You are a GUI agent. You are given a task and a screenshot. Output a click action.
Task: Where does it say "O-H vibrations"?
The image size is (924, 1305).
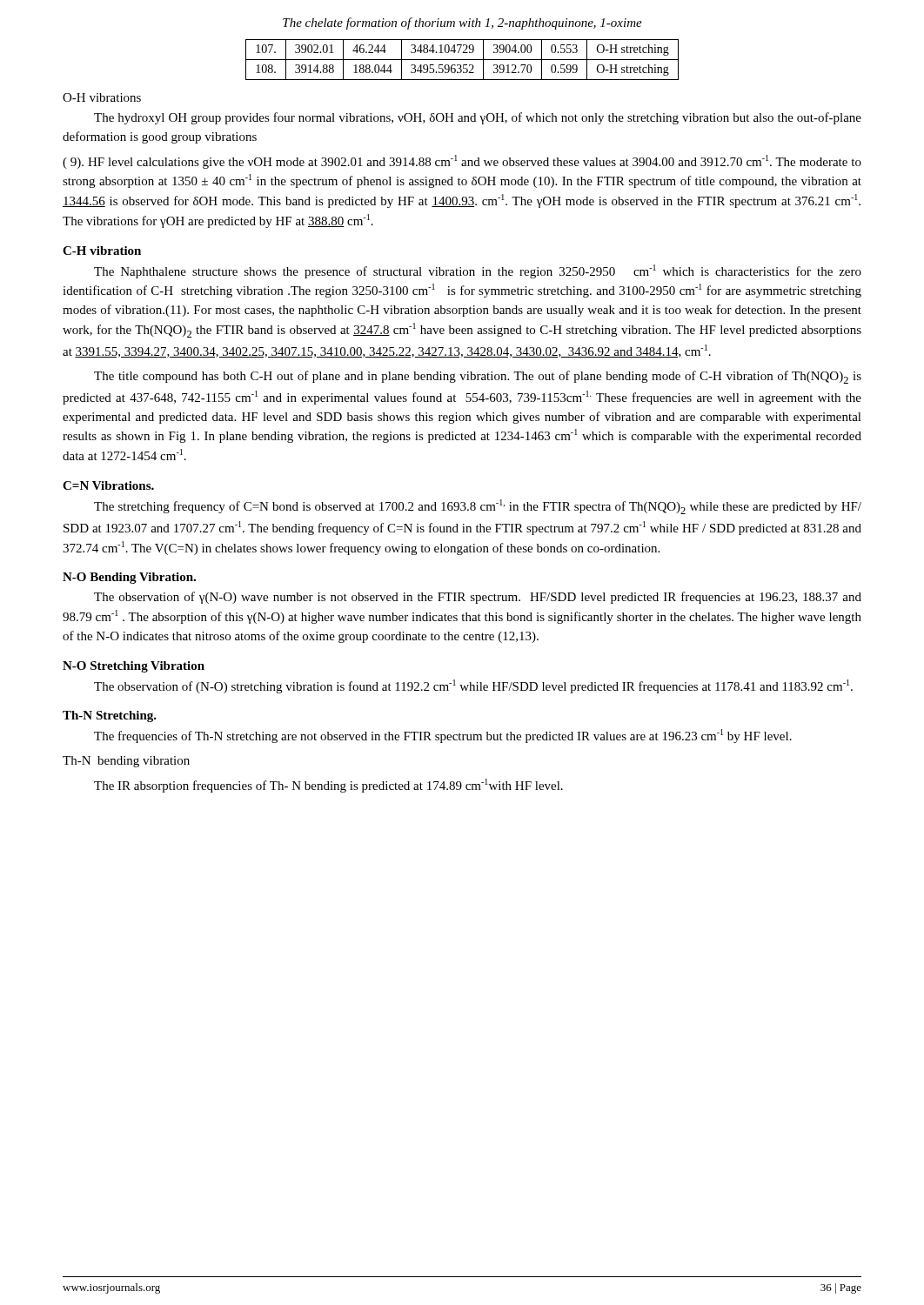tap(102, 97)
